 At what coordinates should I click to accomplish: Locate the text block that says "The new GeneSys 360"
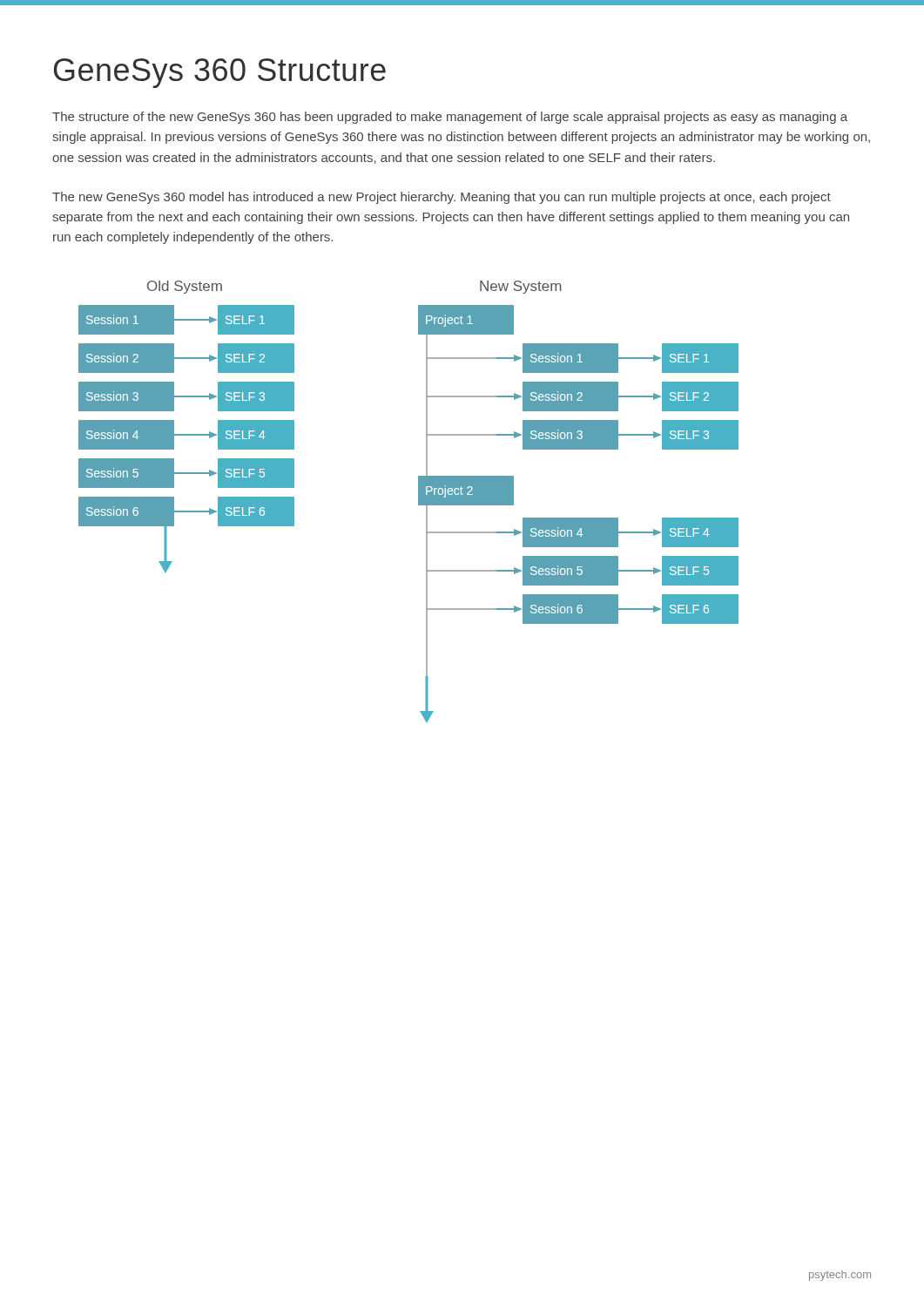[462, 217]
